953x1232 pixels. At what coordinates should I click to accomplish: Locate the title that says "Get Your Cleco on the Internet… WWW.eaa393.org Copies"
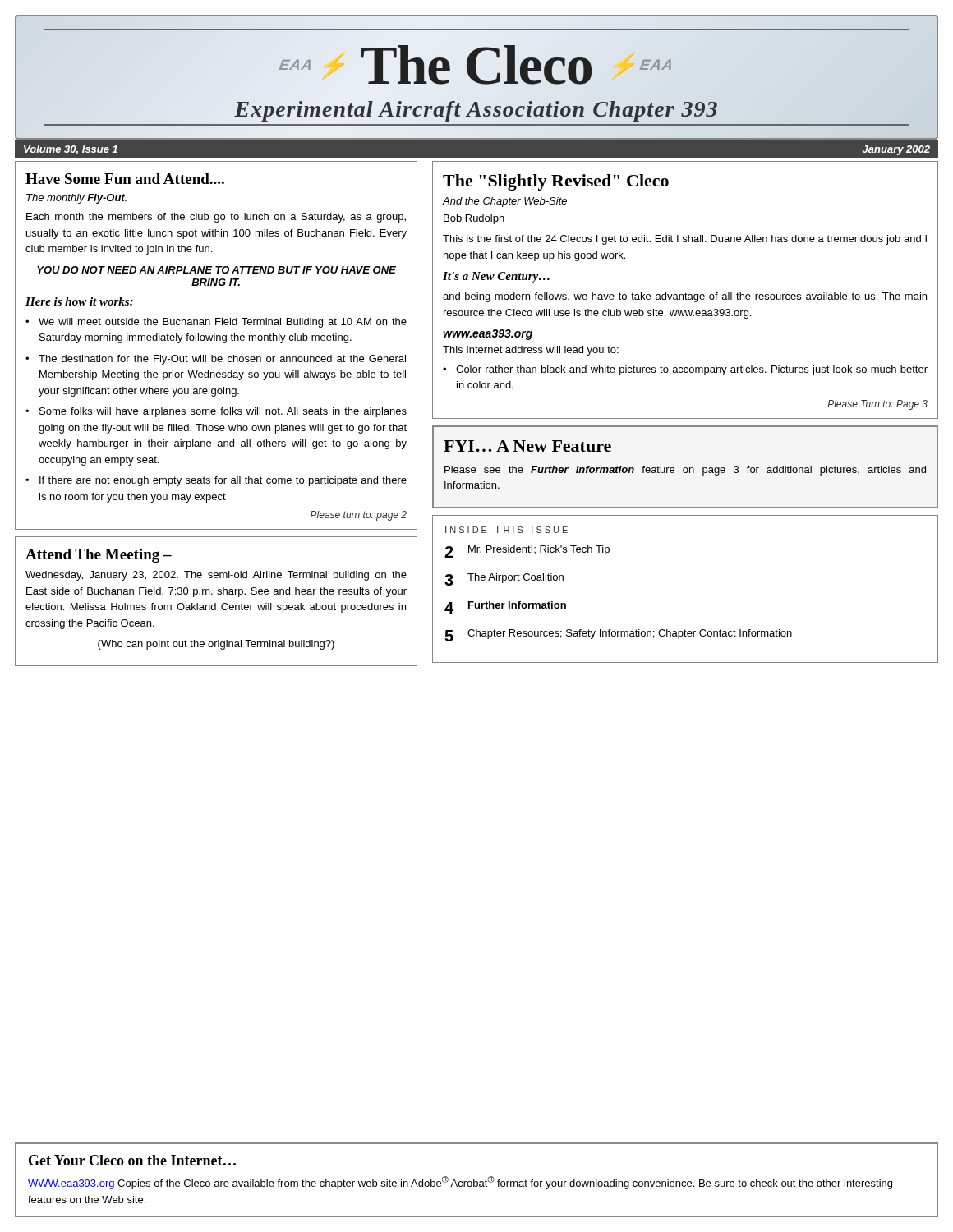click(476, 1180)
